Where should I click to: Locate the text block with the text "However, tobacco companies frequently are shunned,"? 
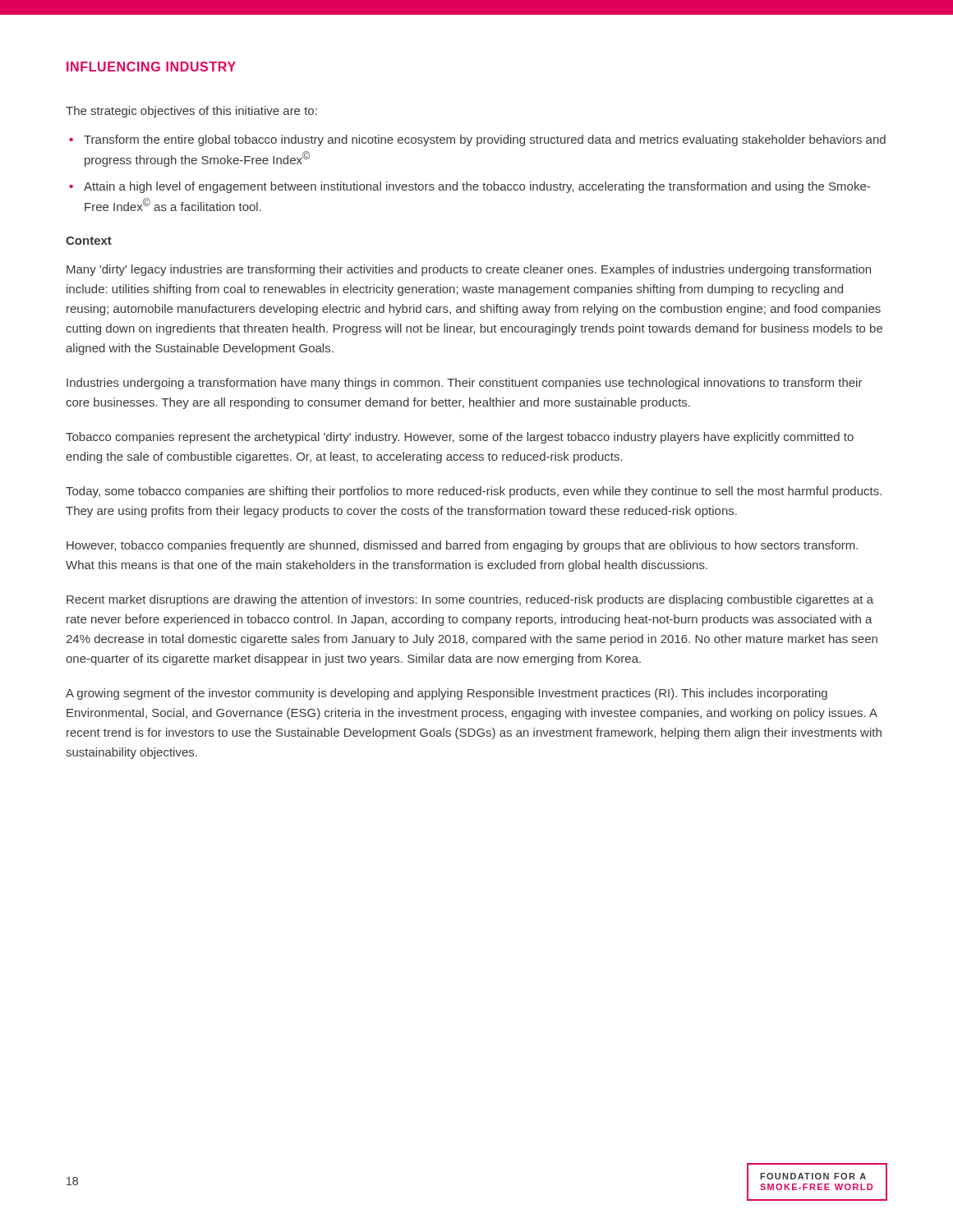pos(462,555)
